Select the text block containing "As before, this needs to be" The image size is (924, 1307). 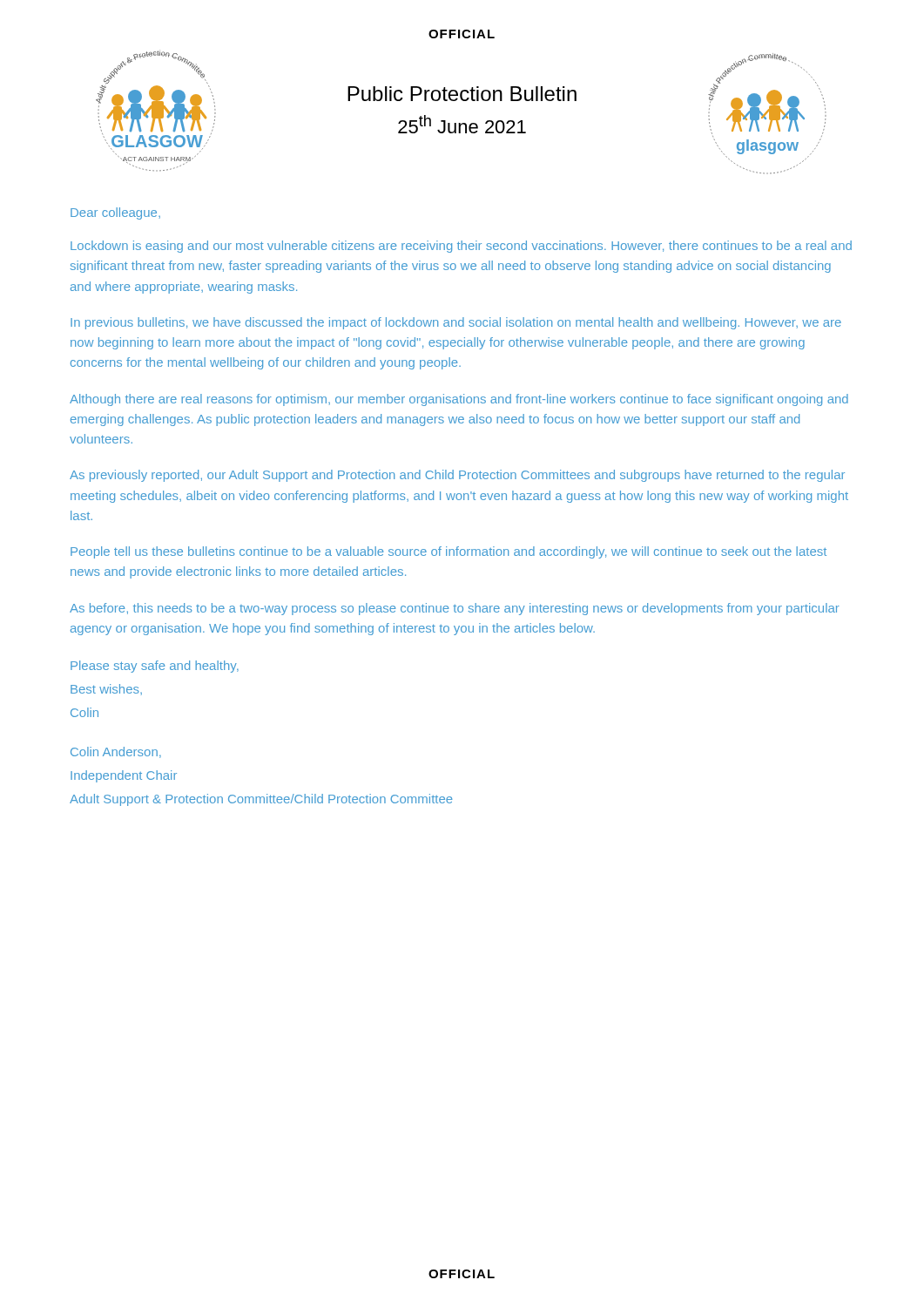(x=455, y=617)
